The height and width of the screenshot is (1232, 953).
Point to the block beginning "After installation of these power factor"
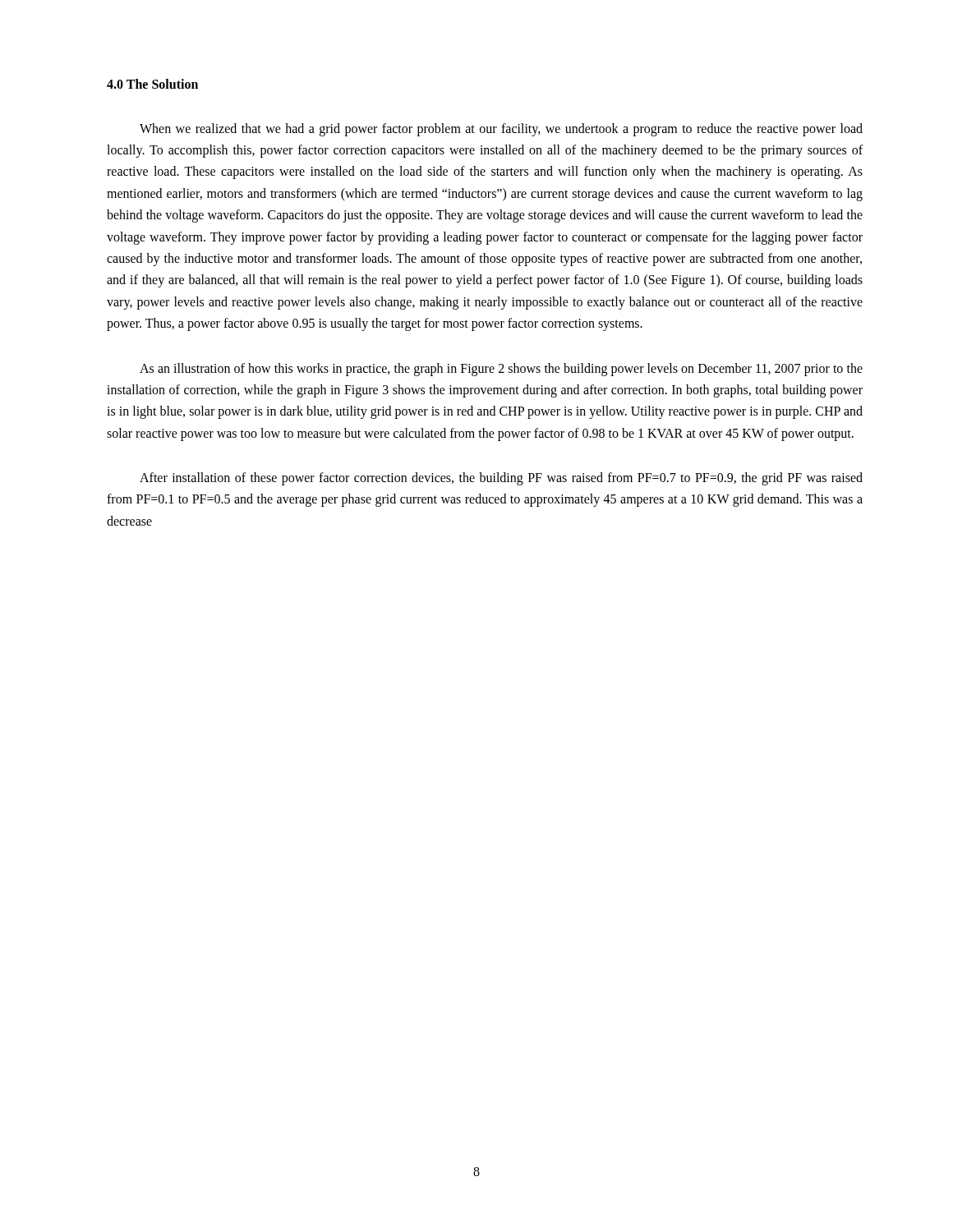[485, 499]
